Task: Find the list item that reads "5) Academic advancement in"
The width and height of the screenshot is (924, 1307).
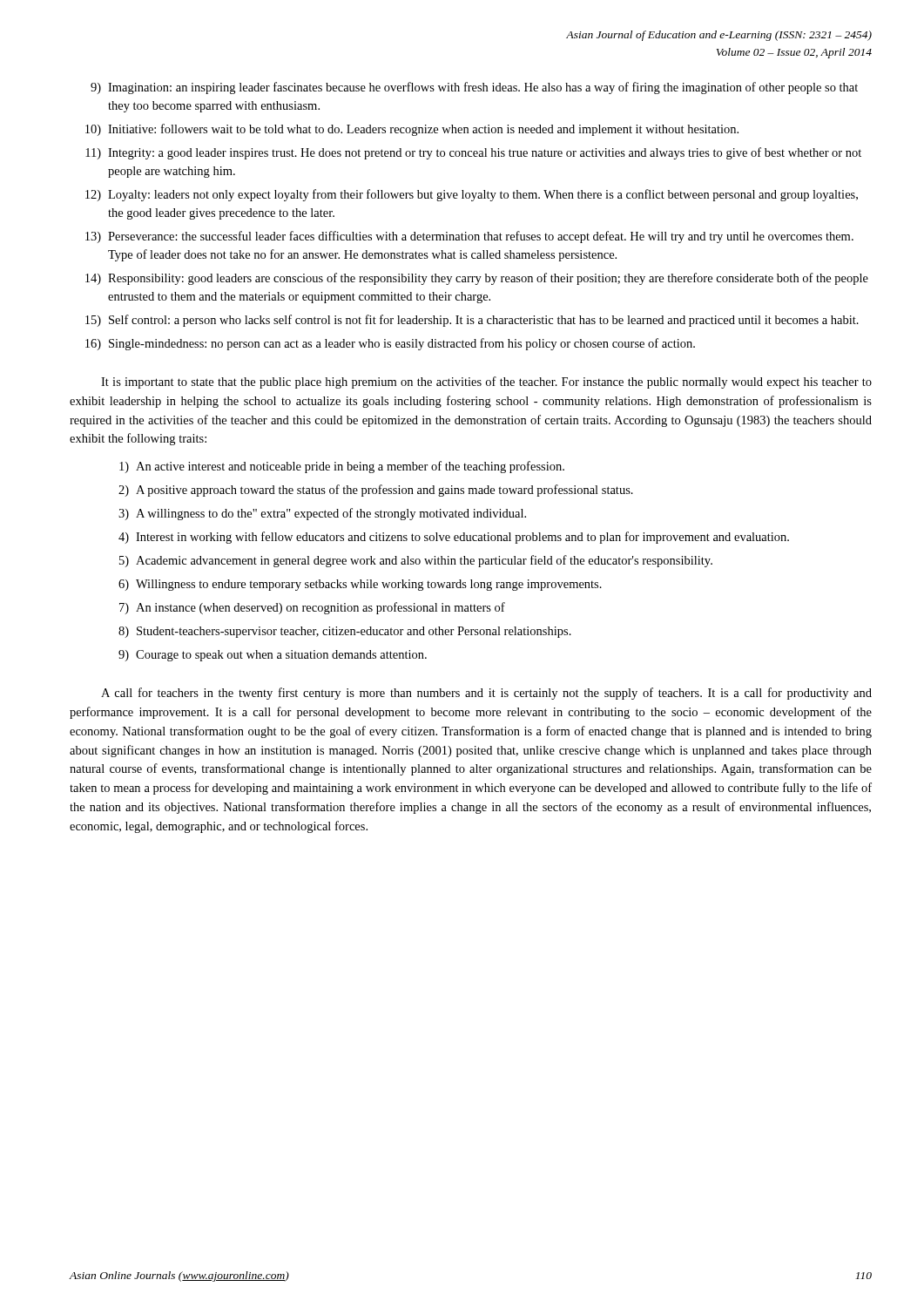Action: pyautogui.click(x=488, y=561)
